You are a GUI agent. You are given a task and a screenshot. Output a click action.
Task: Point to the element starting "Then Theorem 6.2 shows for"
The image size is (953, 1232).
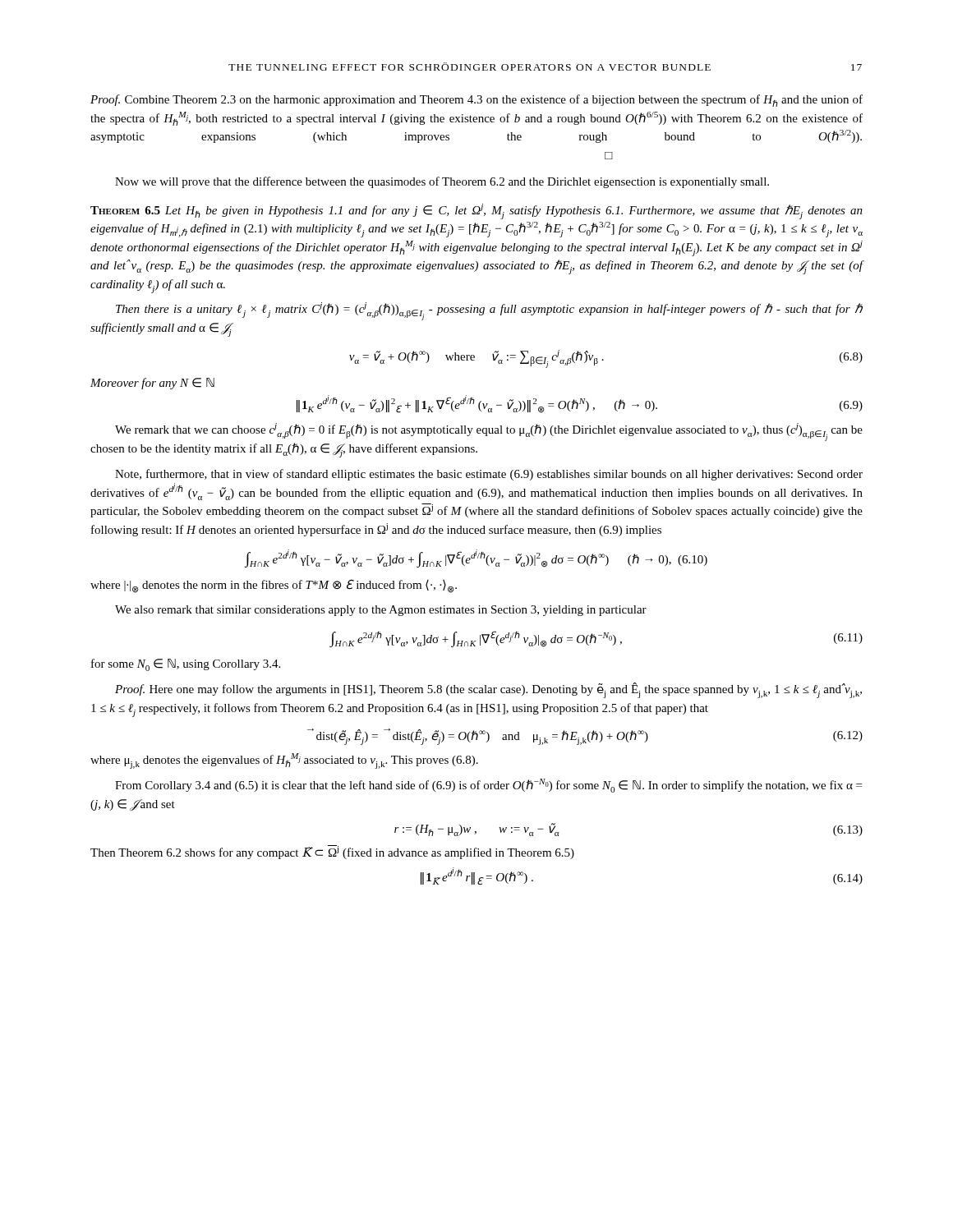pyautogui.click(x=476, y=853)
